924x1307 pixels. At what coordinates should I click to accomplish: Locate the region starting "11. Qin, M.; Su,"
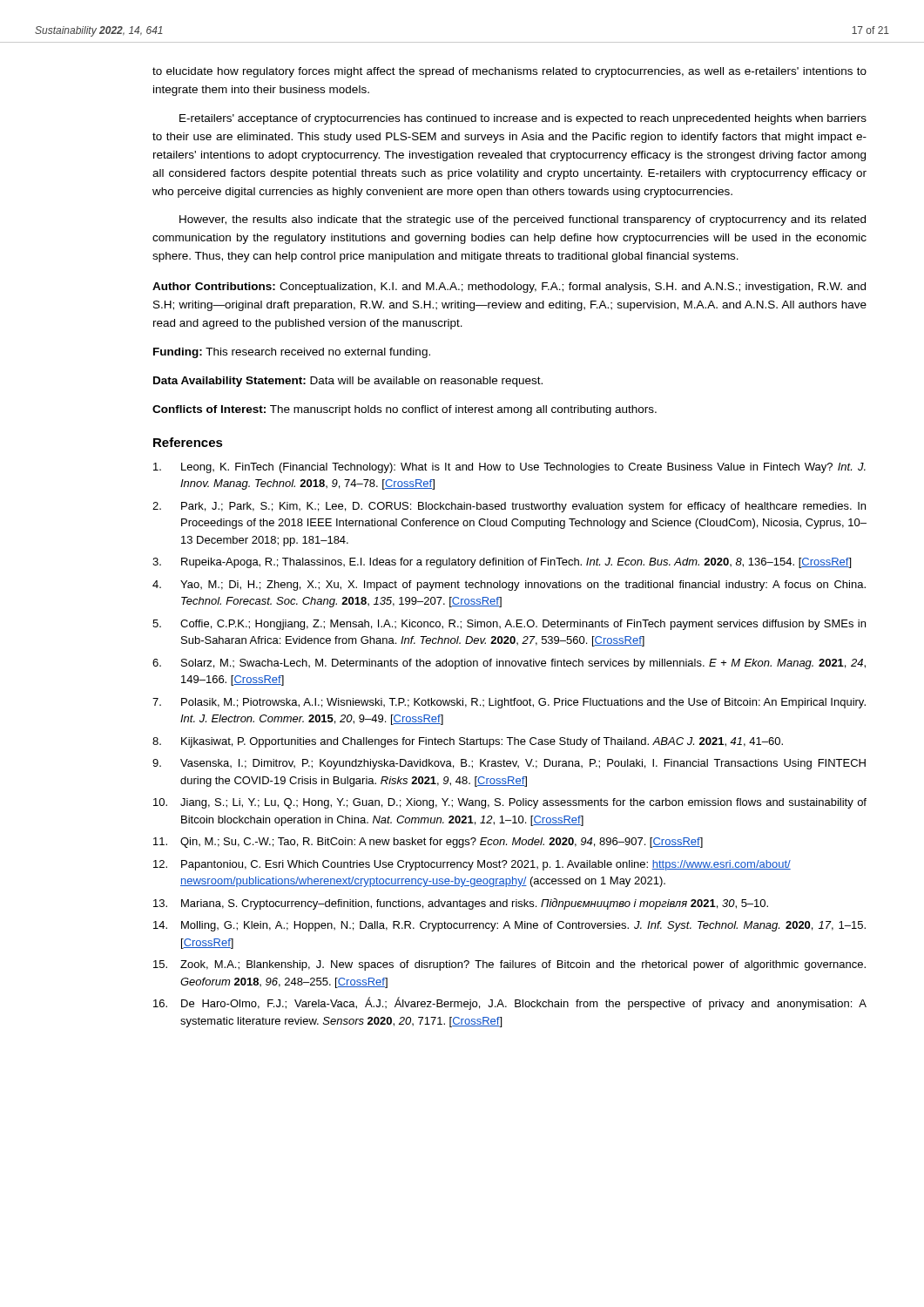[x=509, y=842]
